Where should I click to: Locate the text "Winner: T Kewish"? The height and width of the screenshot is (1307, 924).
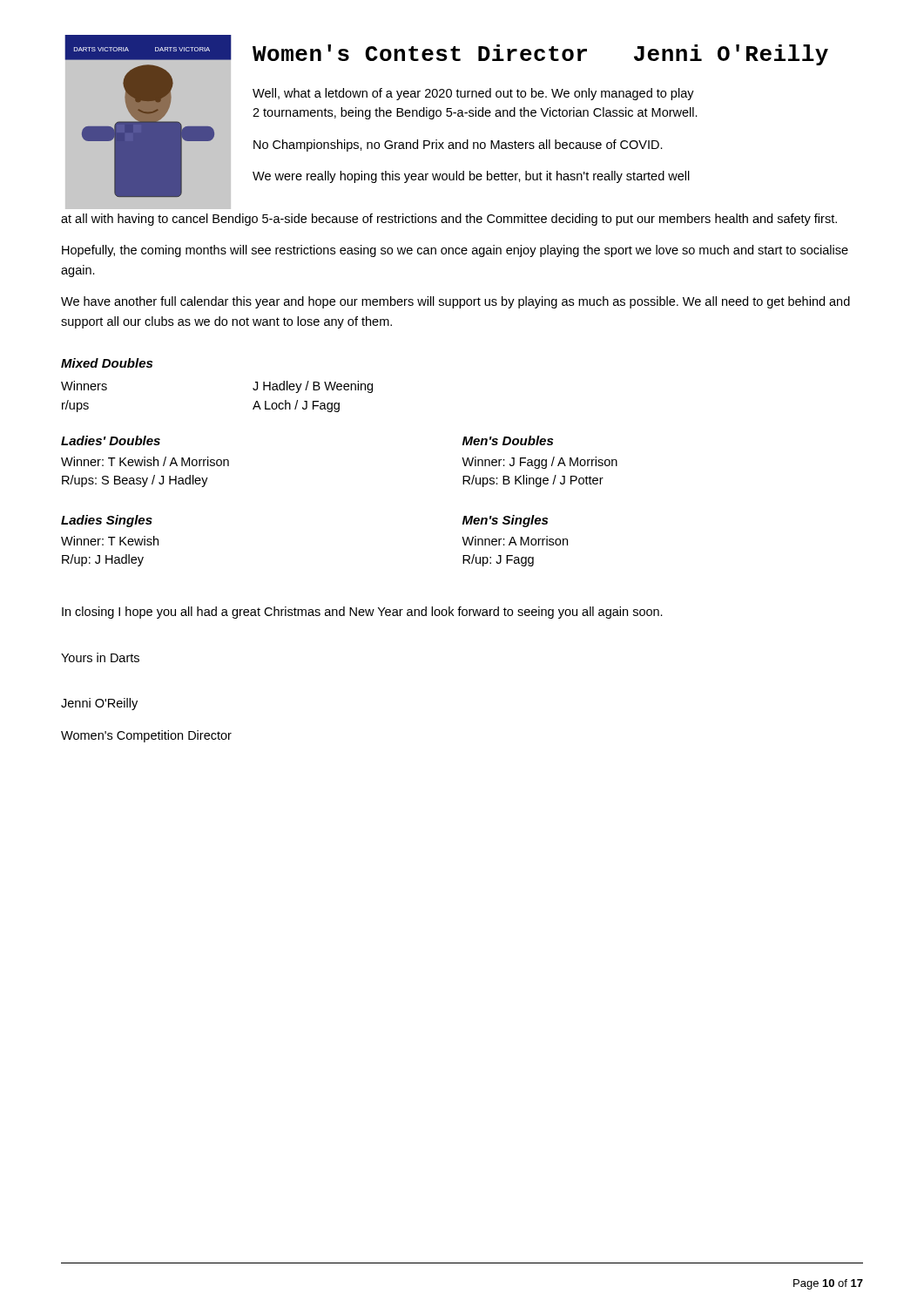(x=110, y=541)
